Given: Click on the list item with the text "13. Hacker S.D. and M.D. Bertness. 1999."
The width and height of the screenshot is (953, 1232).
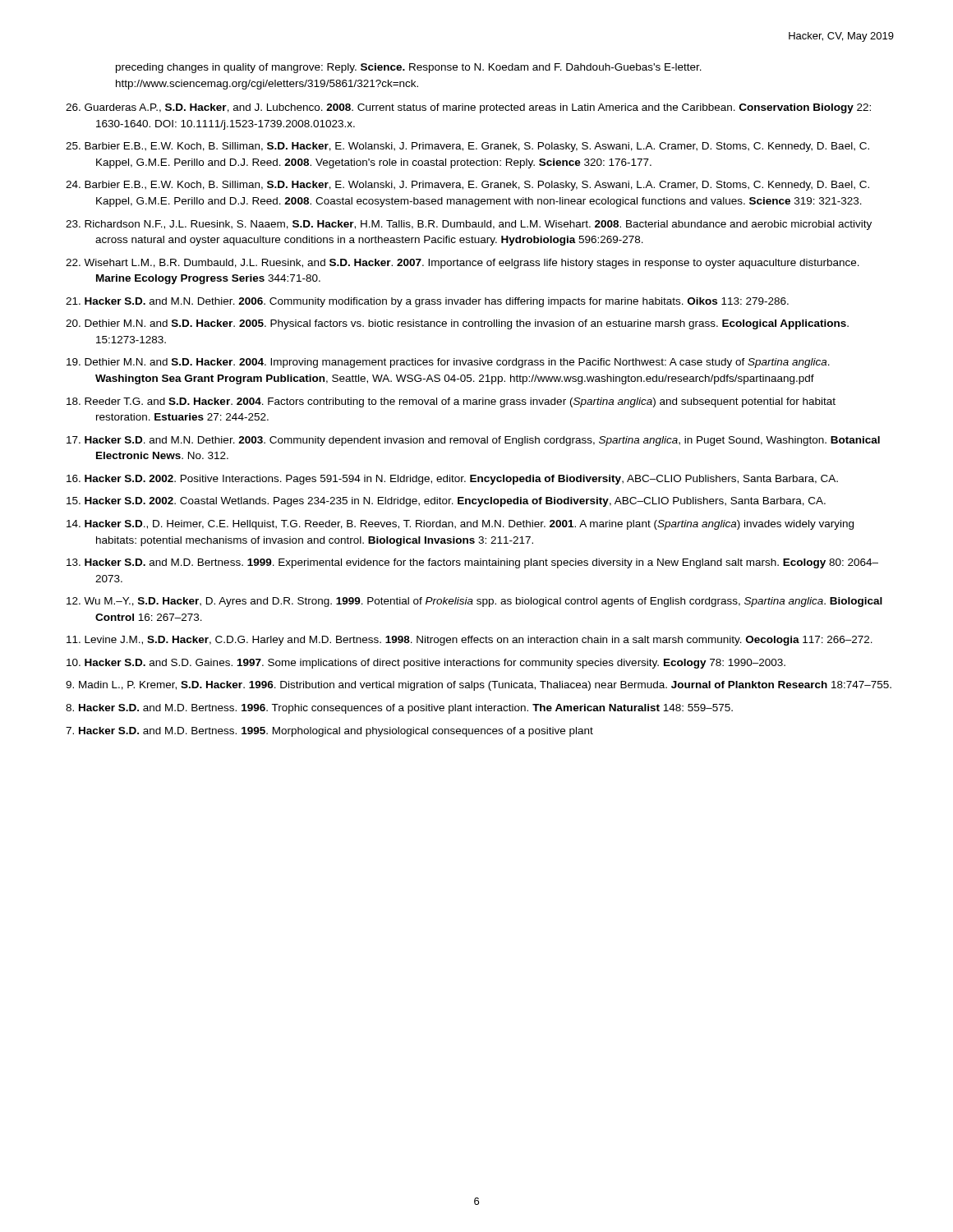Looking at the screenshot, I should point(472,570).
